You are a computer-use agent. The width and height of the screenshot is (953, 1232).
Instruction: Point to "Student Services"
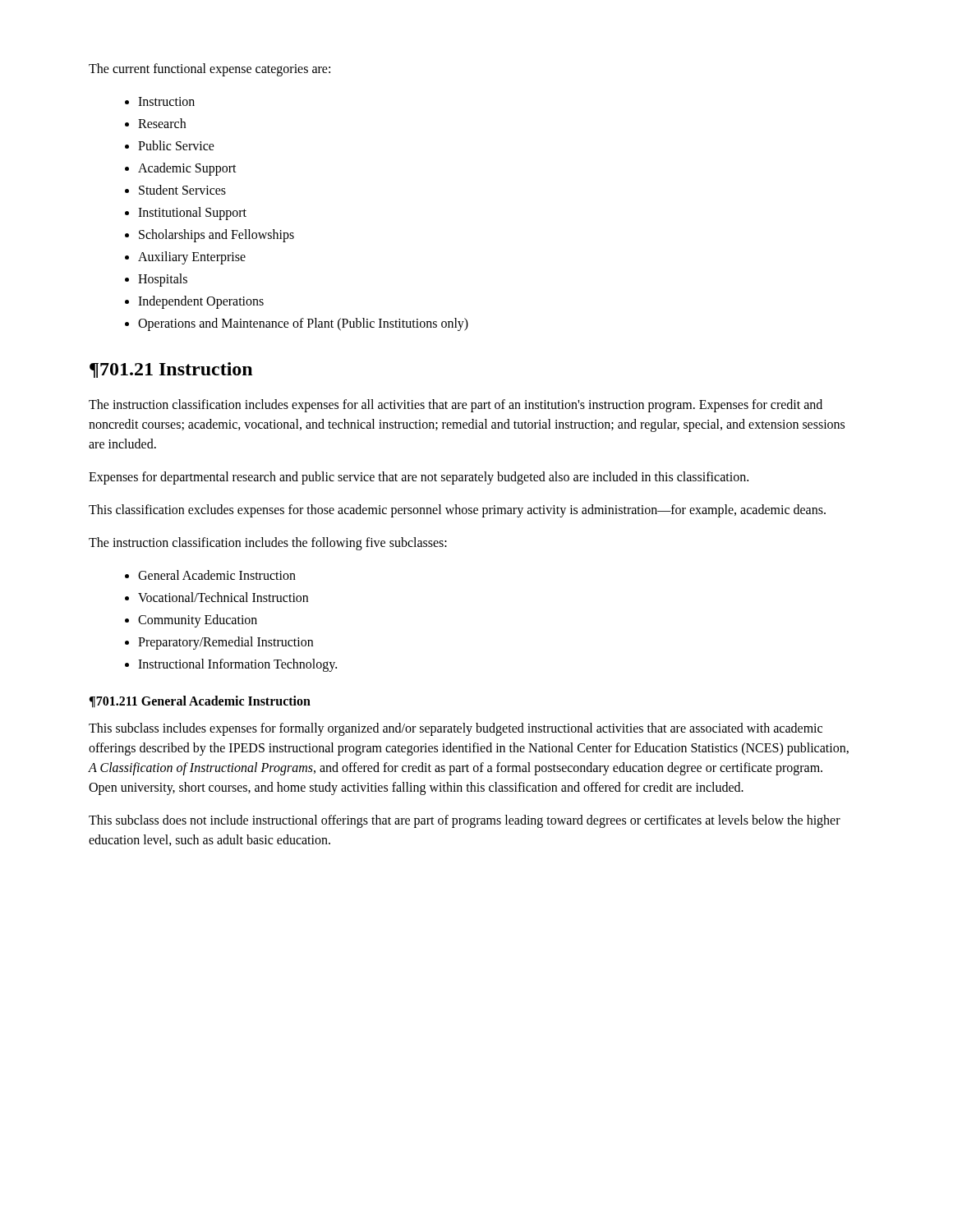click(182, 190)
